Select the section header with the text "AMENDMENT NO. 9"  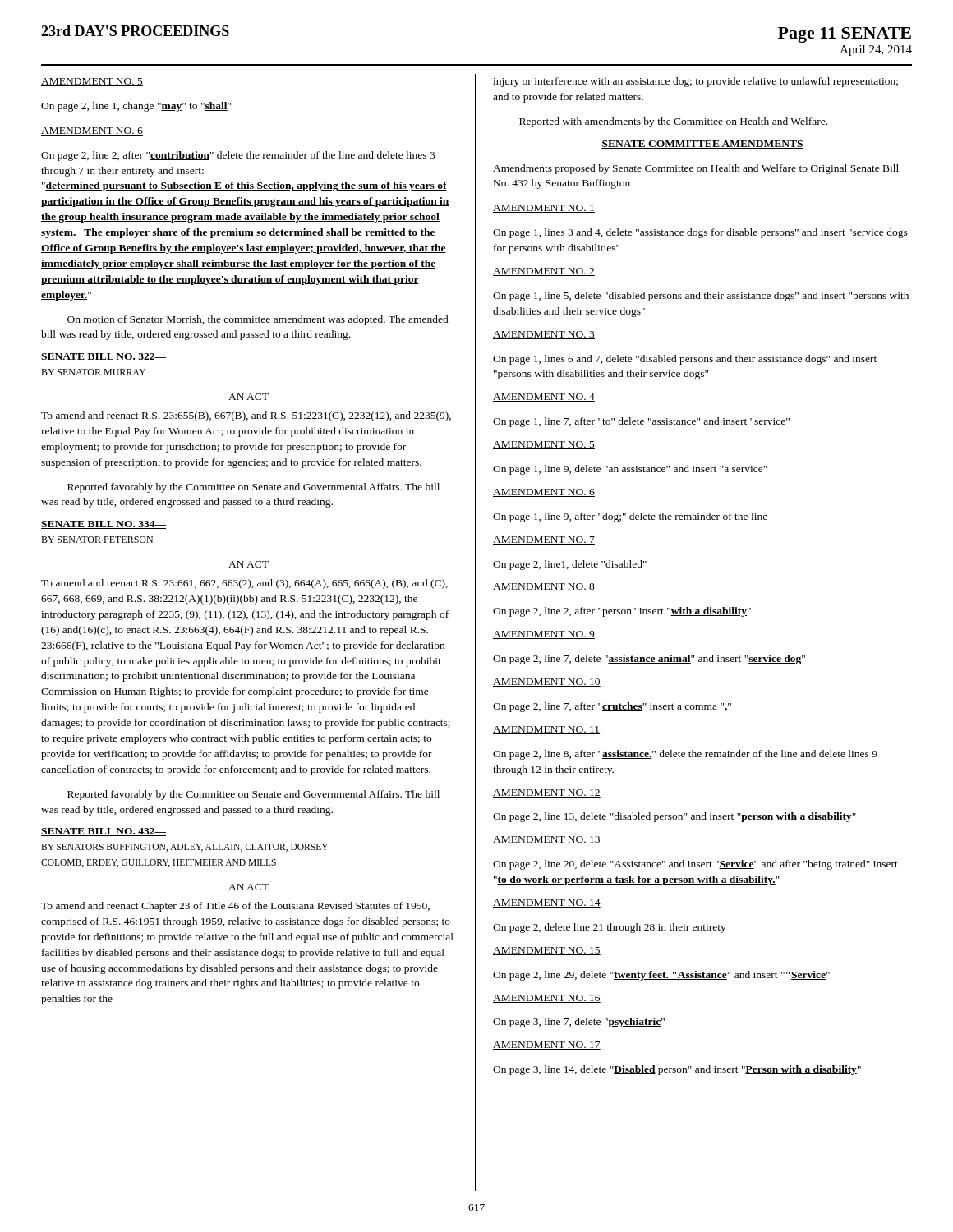(544, 634)
